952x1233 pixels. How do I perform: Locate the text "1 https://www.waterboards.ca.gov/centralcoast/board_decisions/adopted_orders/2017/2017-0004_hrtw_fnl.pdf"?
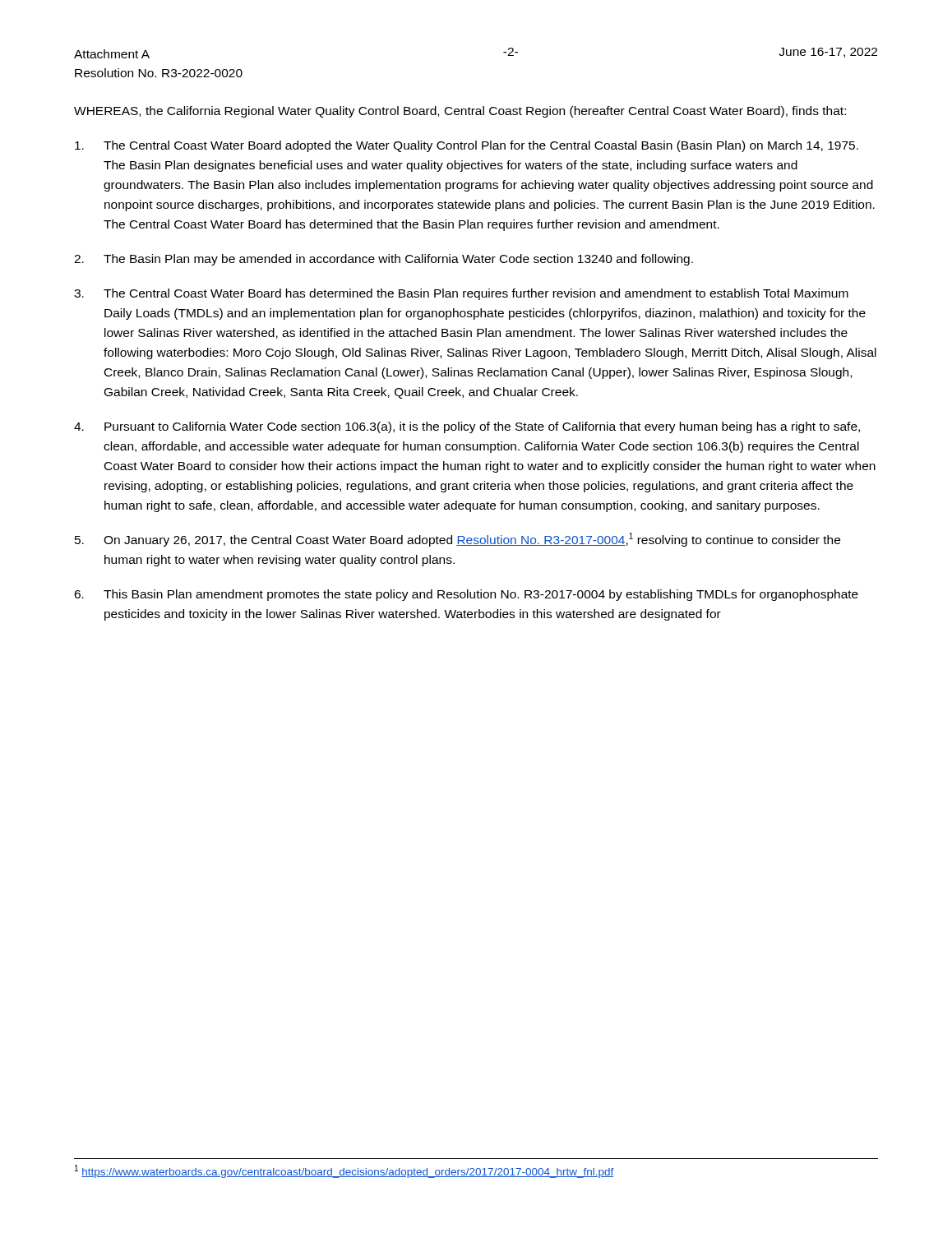344,1171
